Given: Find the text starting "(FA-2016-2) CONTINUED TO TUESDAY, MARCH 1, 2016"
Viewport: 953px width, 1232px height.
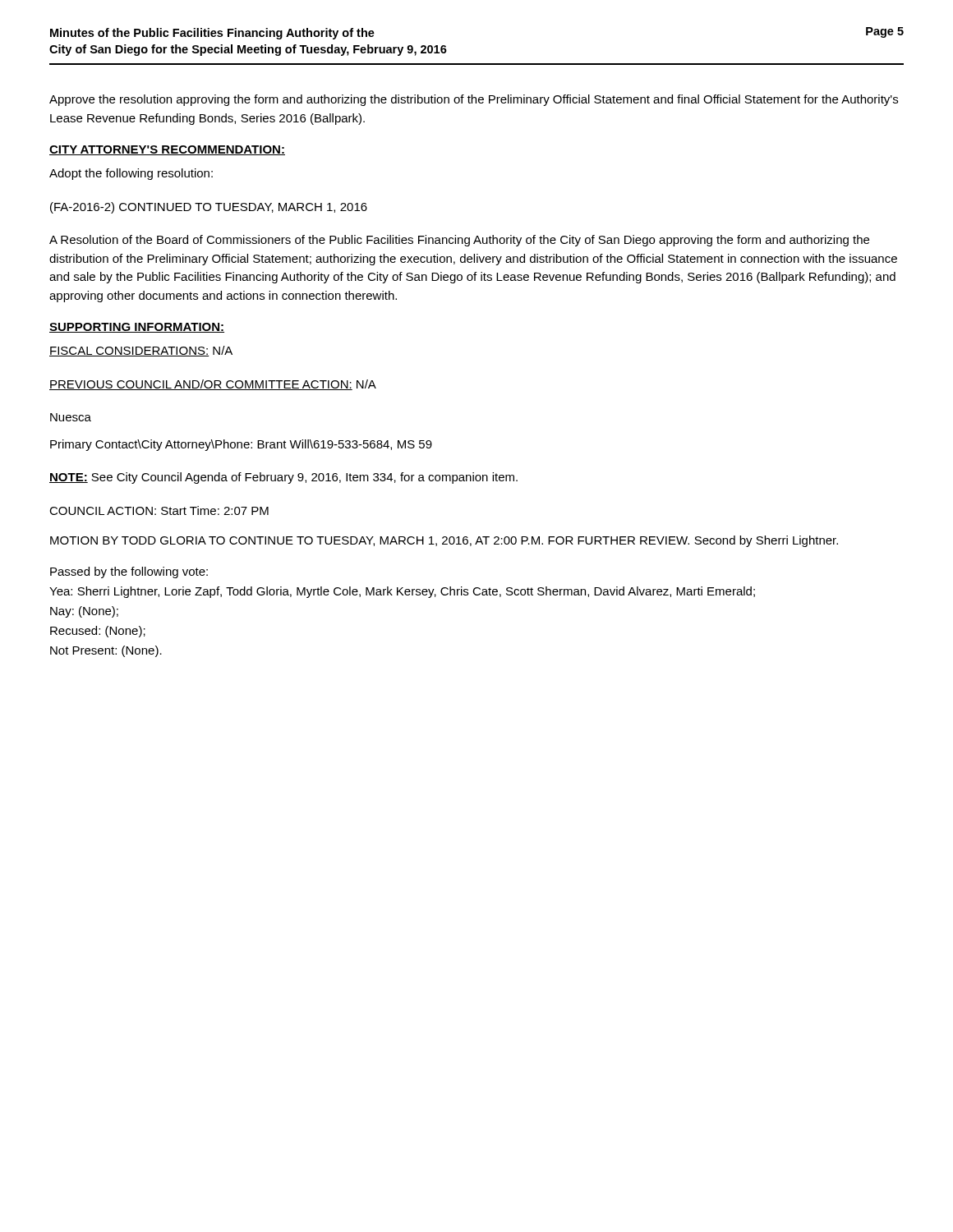Looking at the screenshot, I should (x=208, y=206).
